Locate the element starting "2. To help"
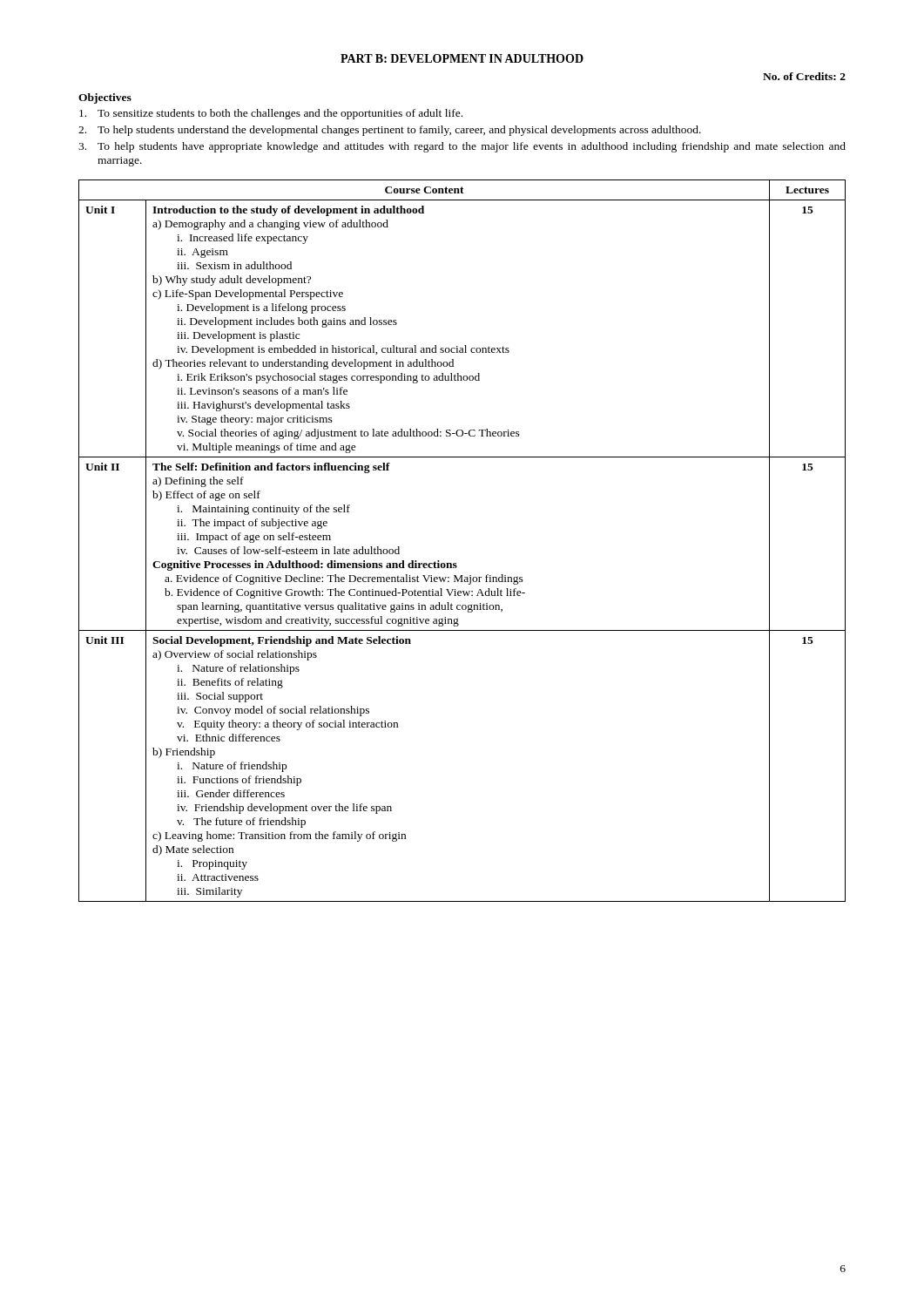 click(x=462, y=130)
